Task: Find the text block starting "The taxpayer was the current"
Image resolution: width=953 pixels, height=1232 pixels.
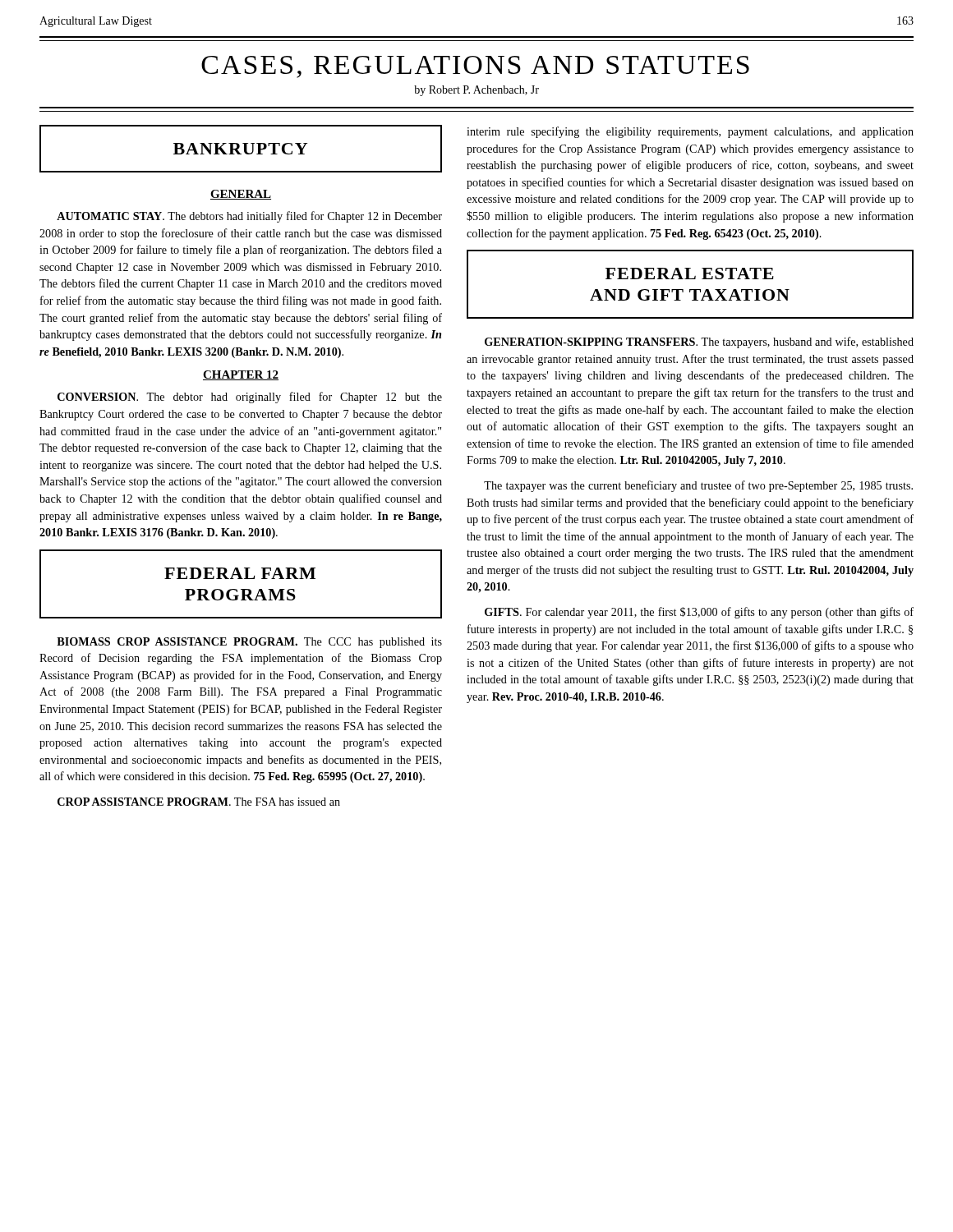Action: 690,536
